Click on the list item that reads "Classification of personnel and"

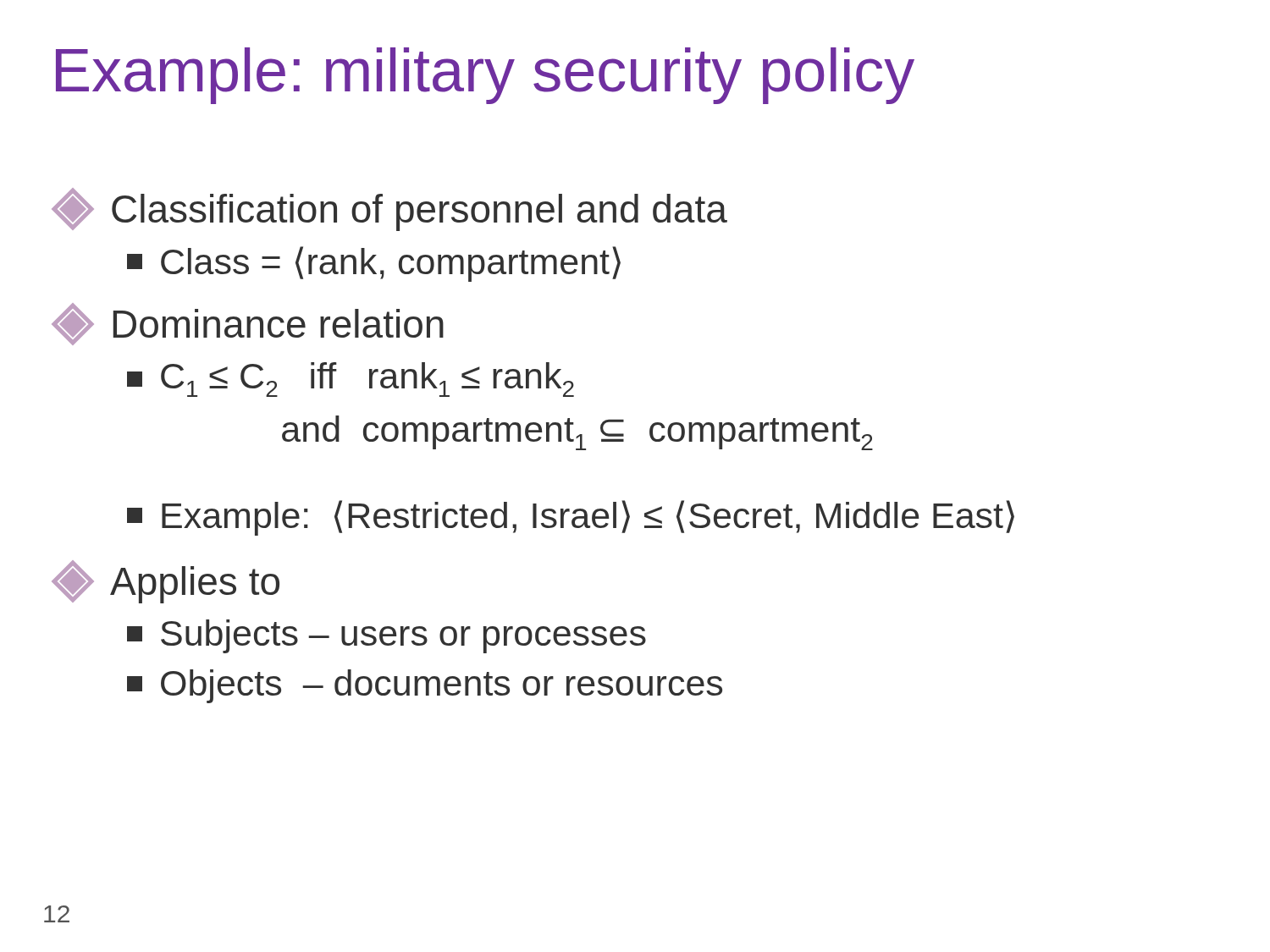tap(389, 209)
